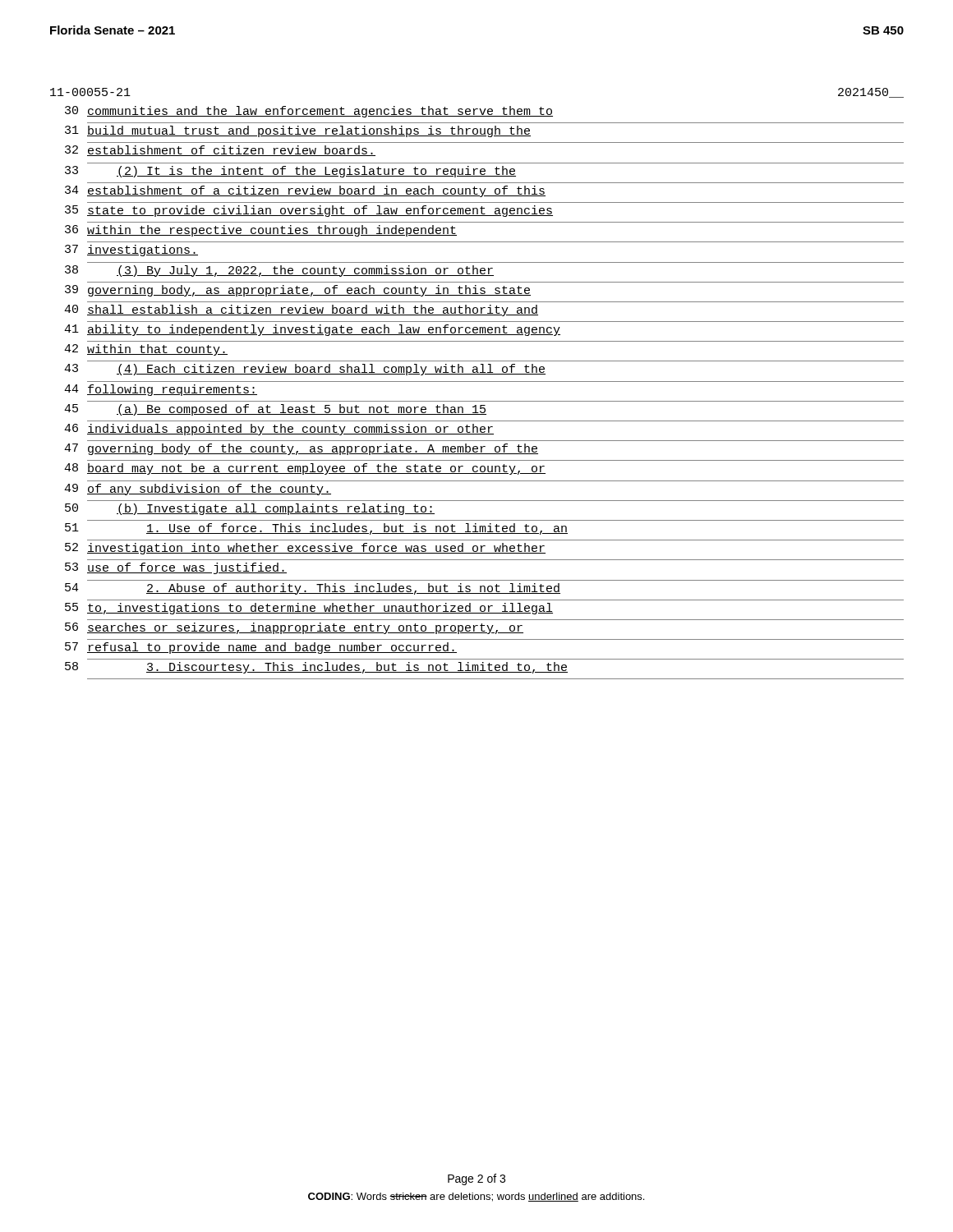Viewport: 953px width, 1232px height.
Task: Select the list item that says "33 (2) It"
Action: click(476, 173)
